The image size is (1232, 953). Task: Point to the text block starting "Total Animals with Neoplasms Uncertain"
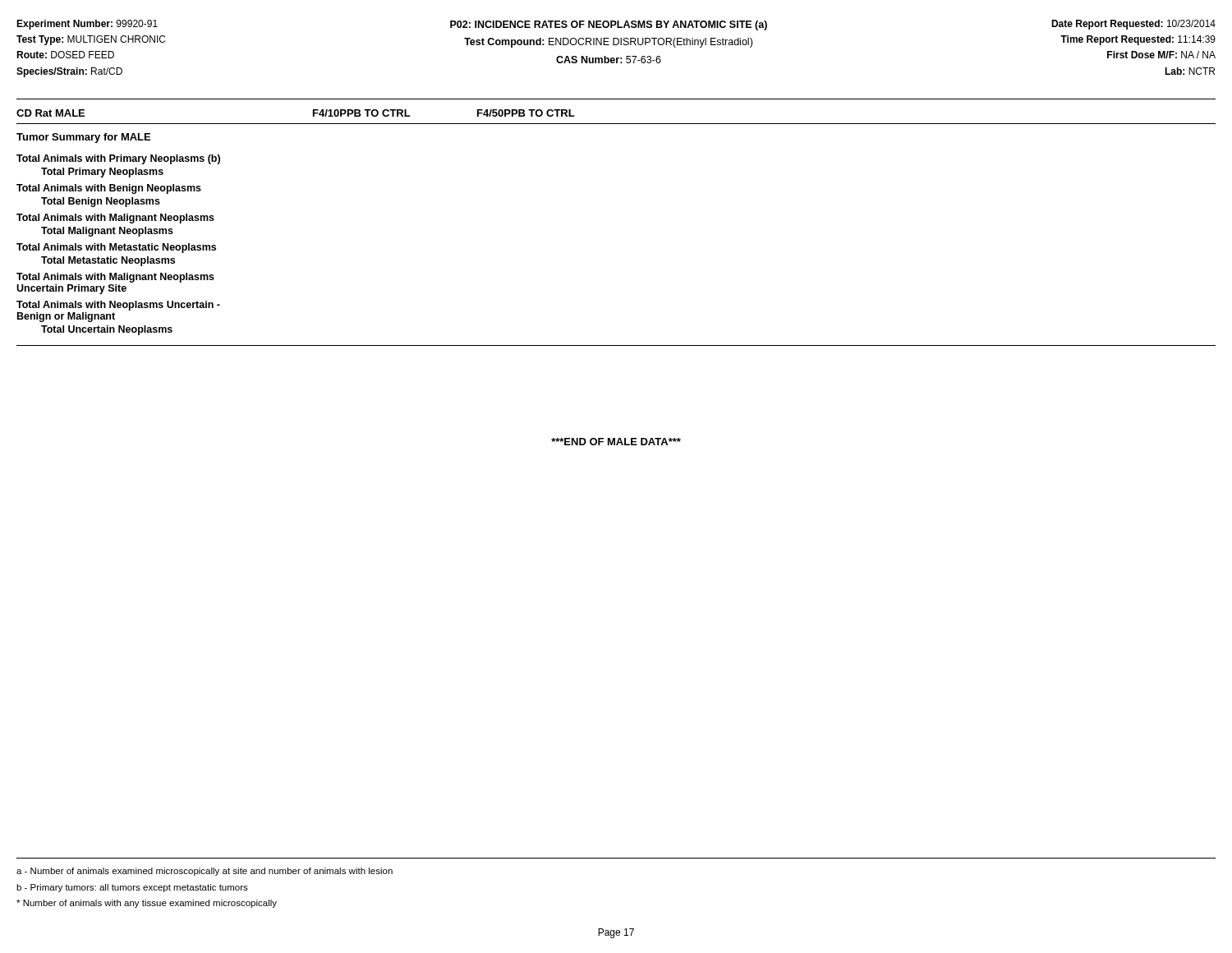coord(118,306)
